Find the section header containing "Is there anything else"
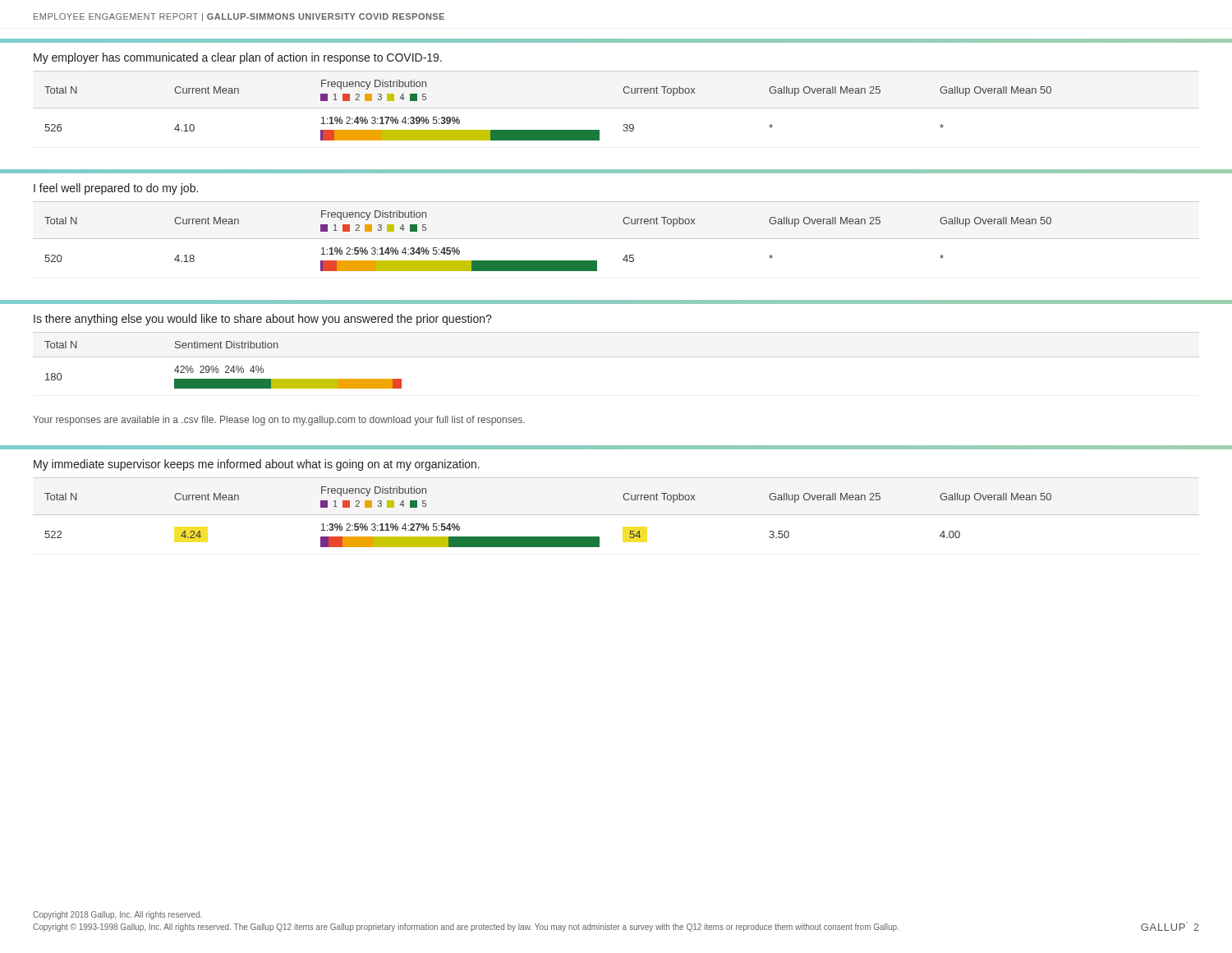The height and width of the screenshot is (953, 1232). (262, 319)
